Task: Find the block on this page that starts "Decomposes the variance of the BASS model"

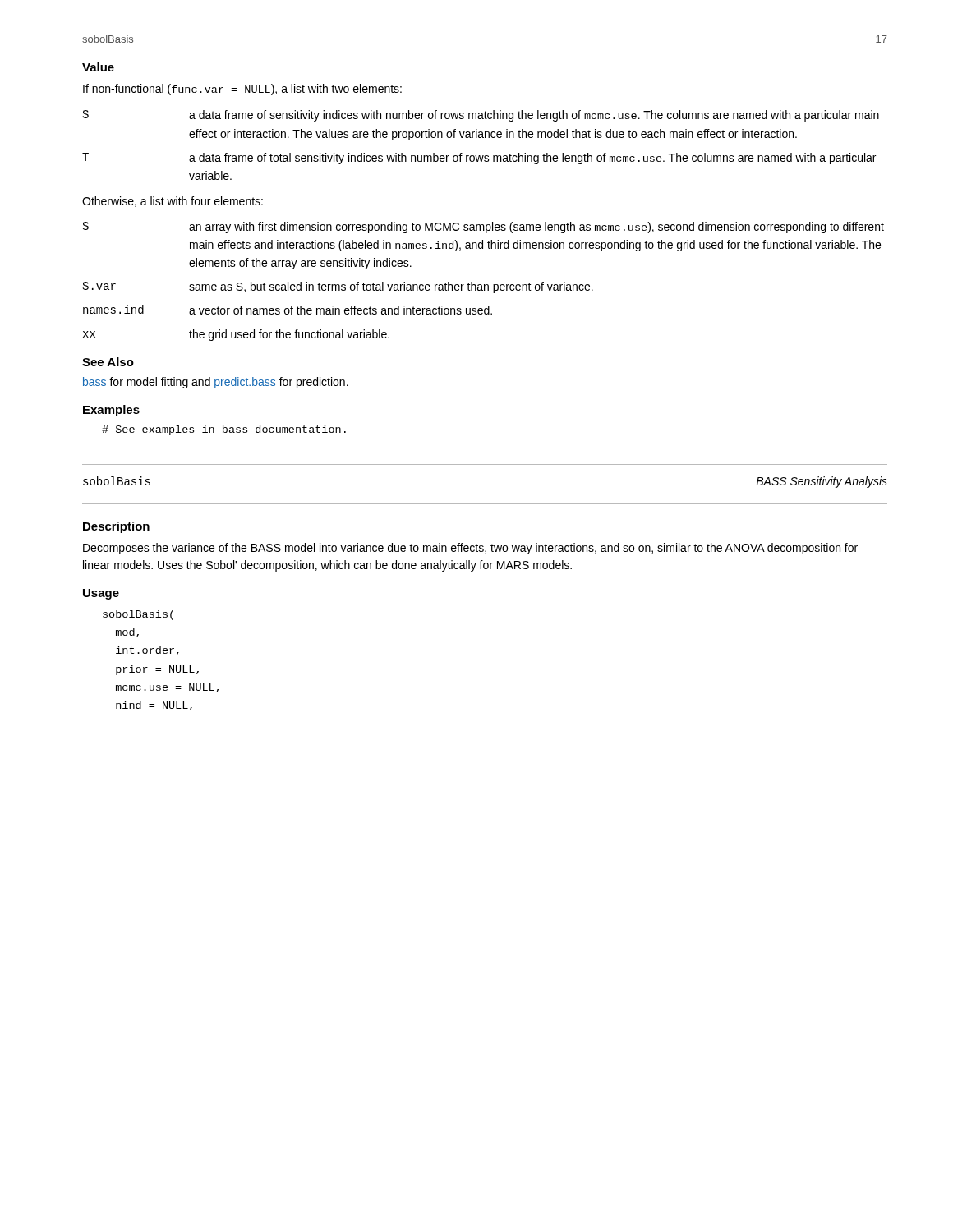Action: [x=470, y=556]
